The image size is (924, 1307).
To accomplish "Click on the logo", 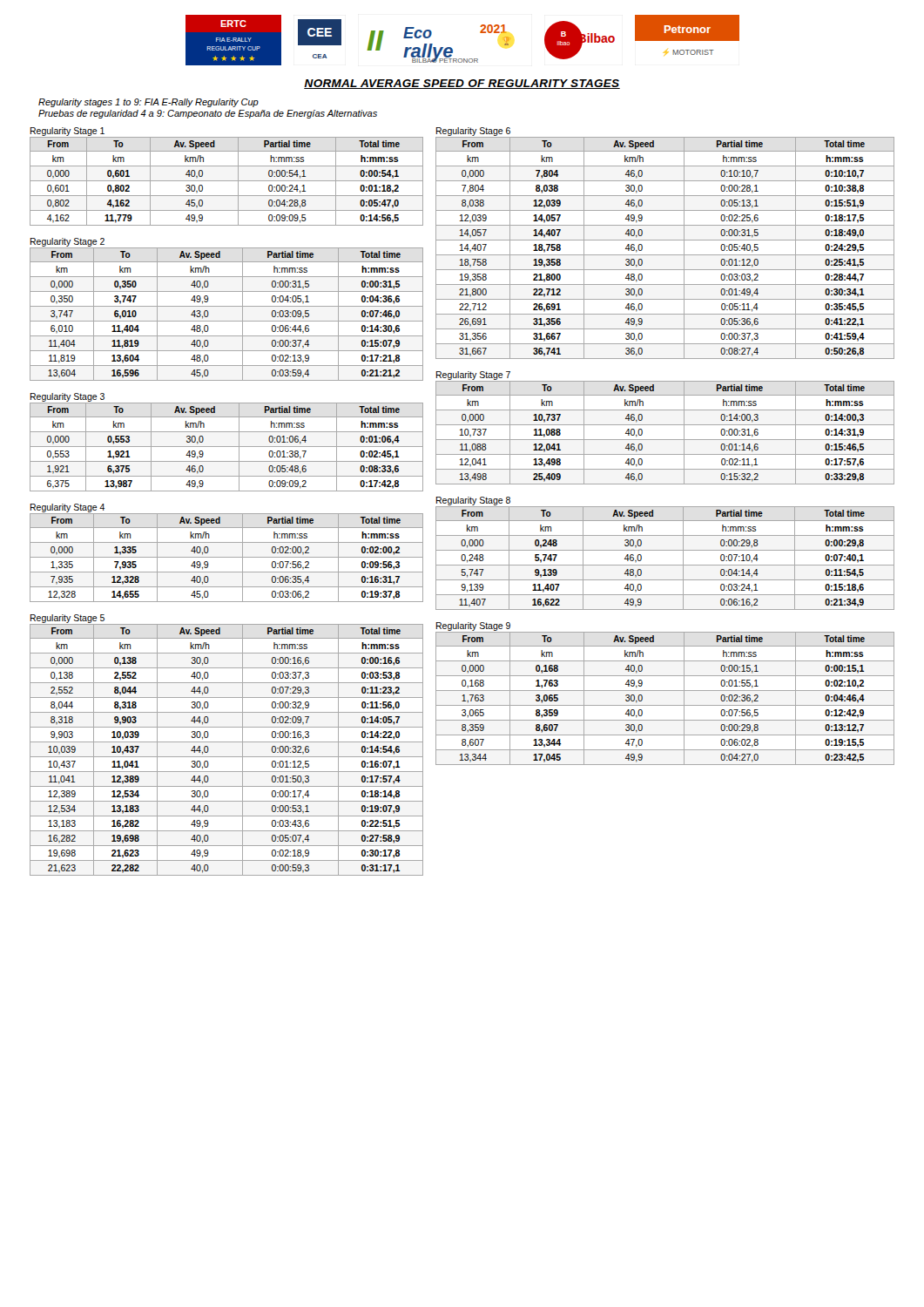I will point(462,36).
